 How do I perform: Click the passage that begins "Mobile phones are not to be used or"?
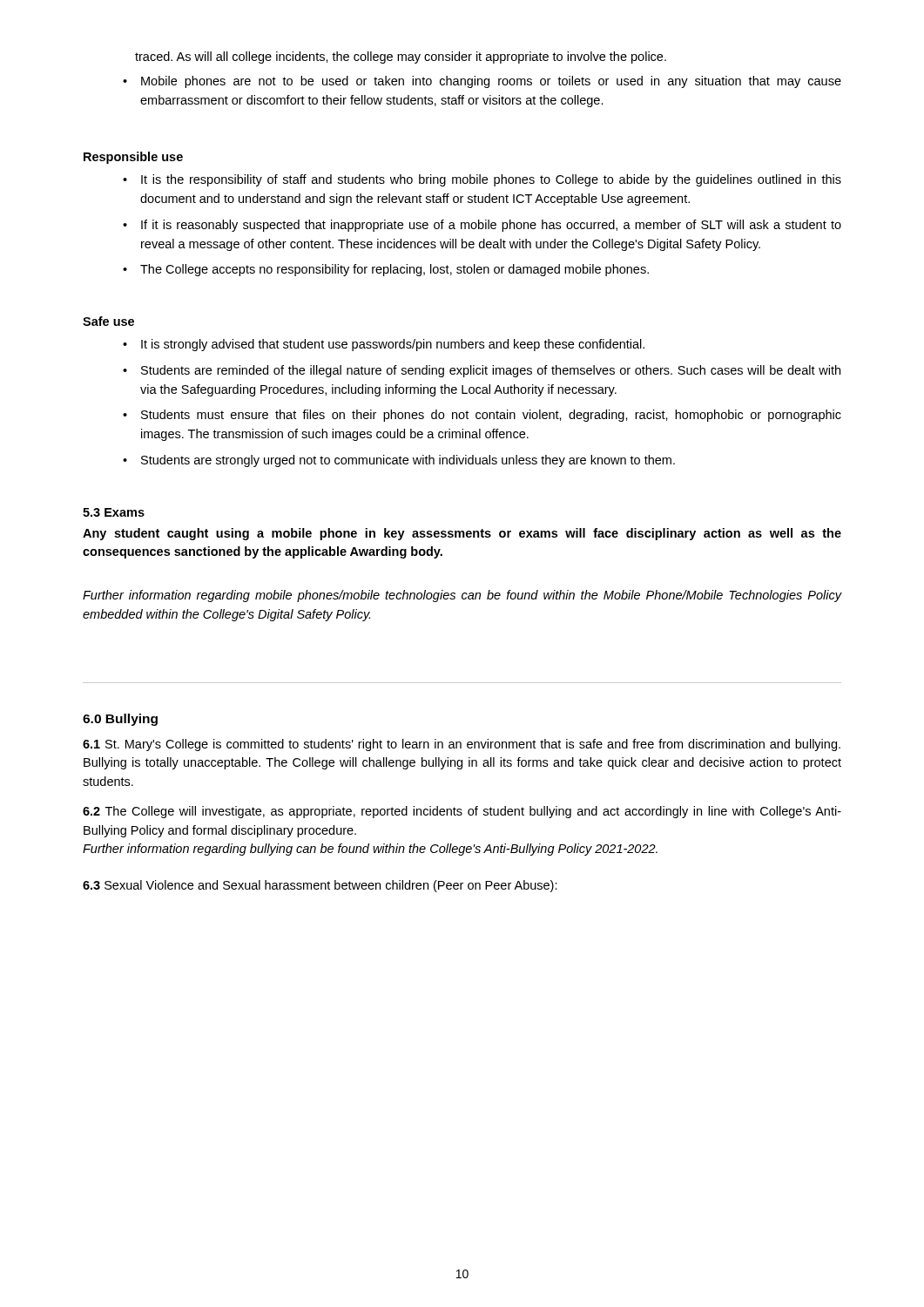[x=491, y=90]
